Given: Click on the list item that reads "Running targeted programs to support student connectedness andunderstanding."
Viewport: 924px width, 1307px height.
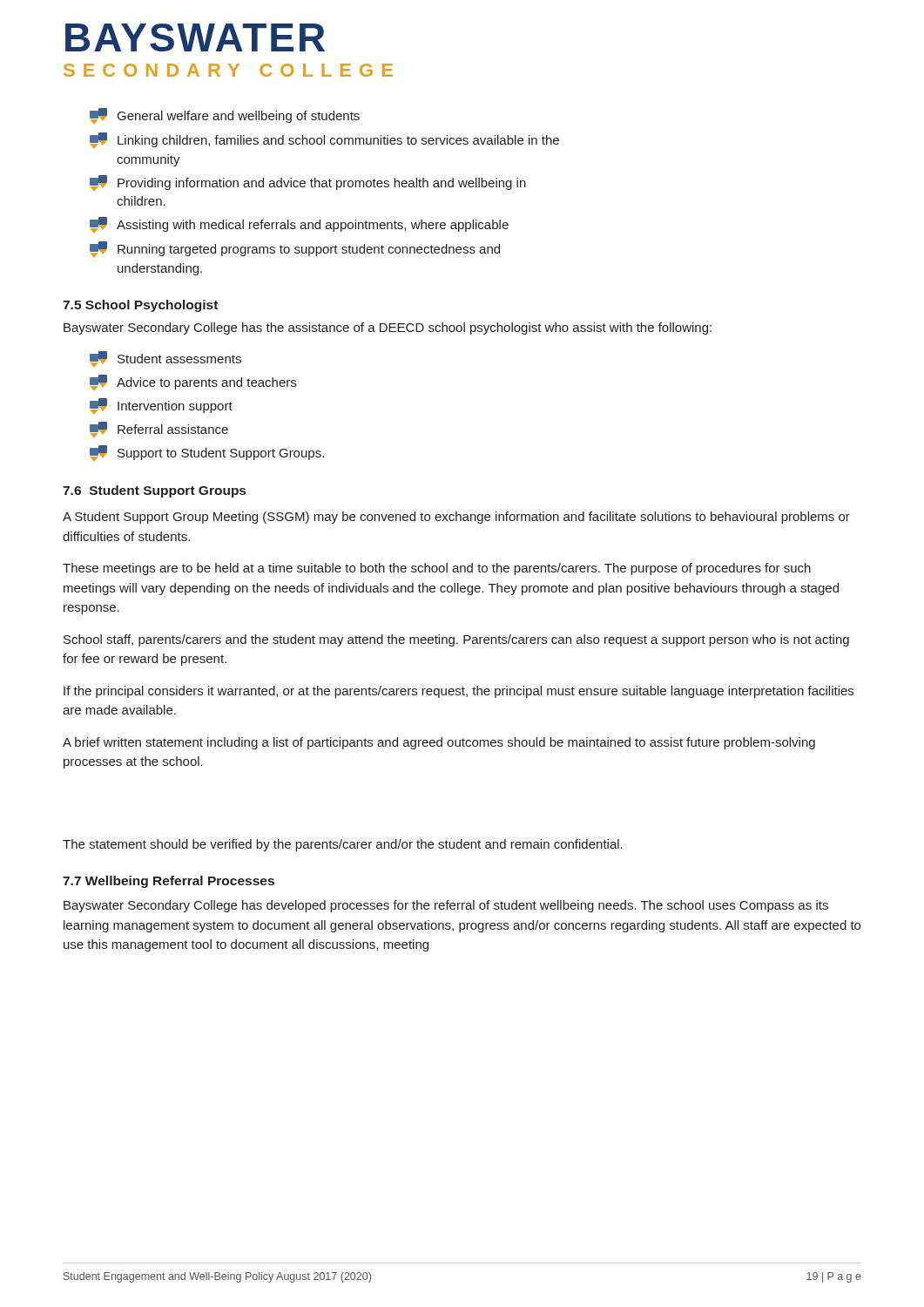Looking at the screenshot, I should pos(295,259).
